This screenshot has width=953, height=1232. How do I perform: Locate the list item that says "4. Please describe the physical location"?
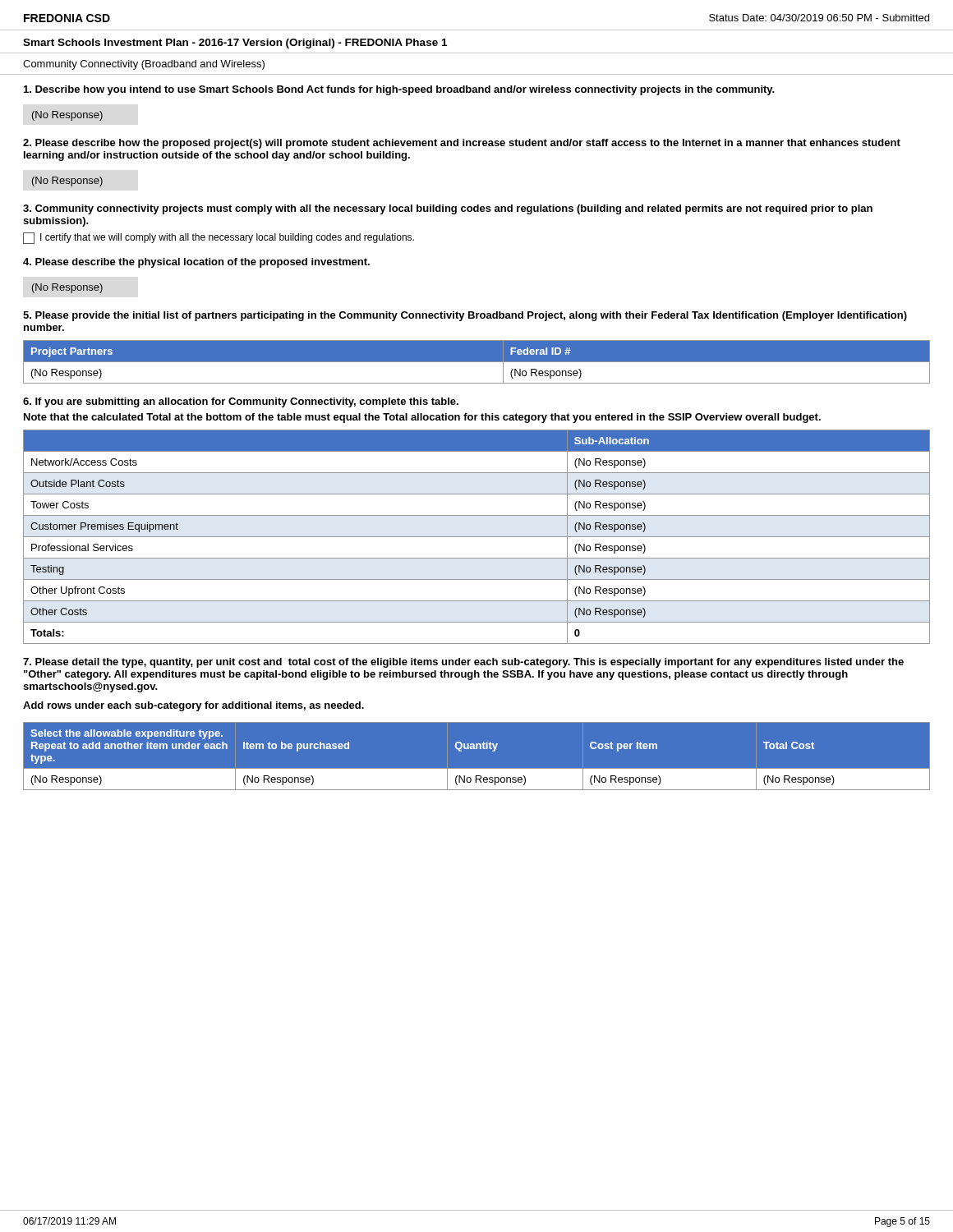pos(196,263)
